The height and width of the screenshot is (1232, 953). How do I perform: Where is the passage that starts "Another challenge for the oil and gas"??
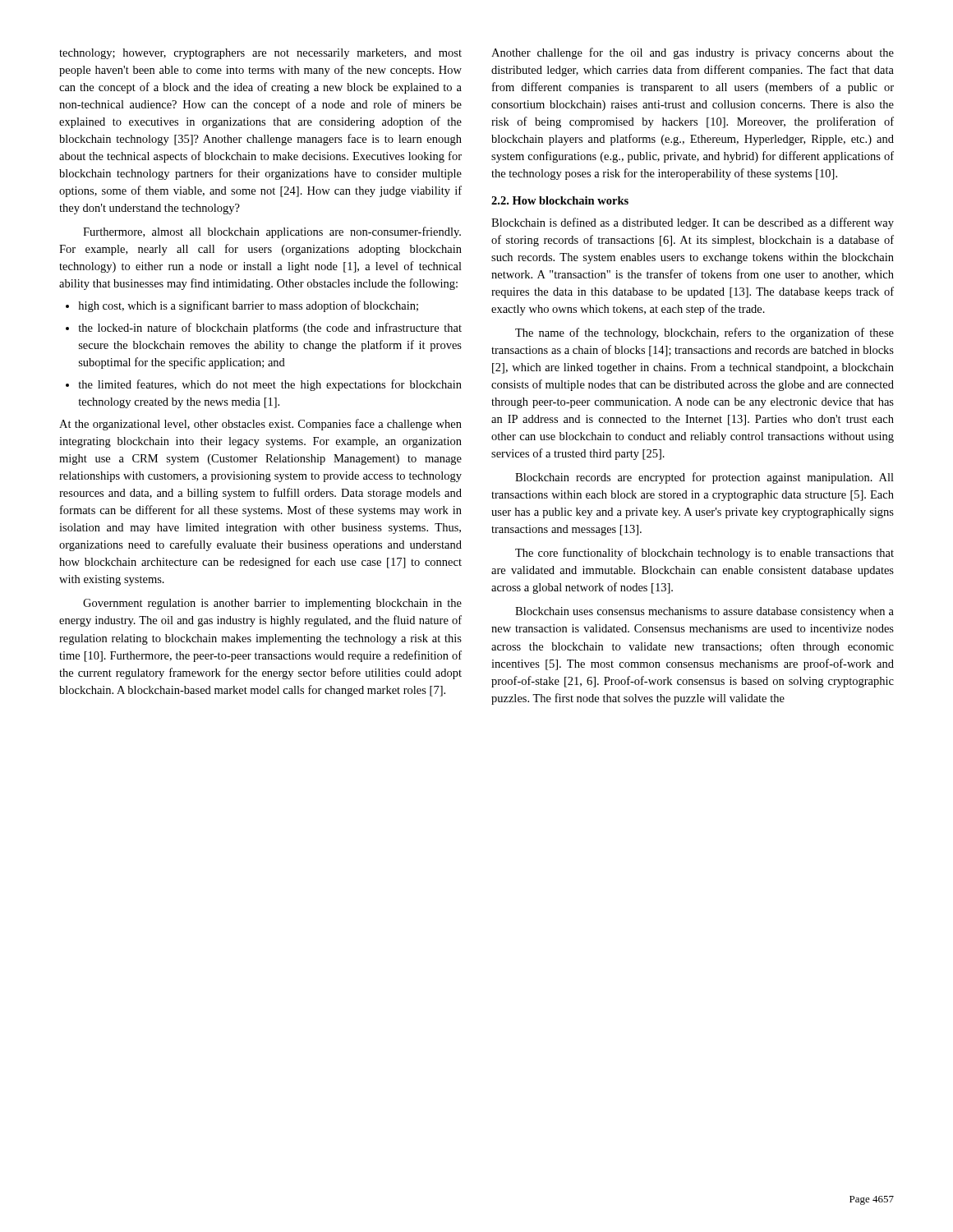(693, 113)
